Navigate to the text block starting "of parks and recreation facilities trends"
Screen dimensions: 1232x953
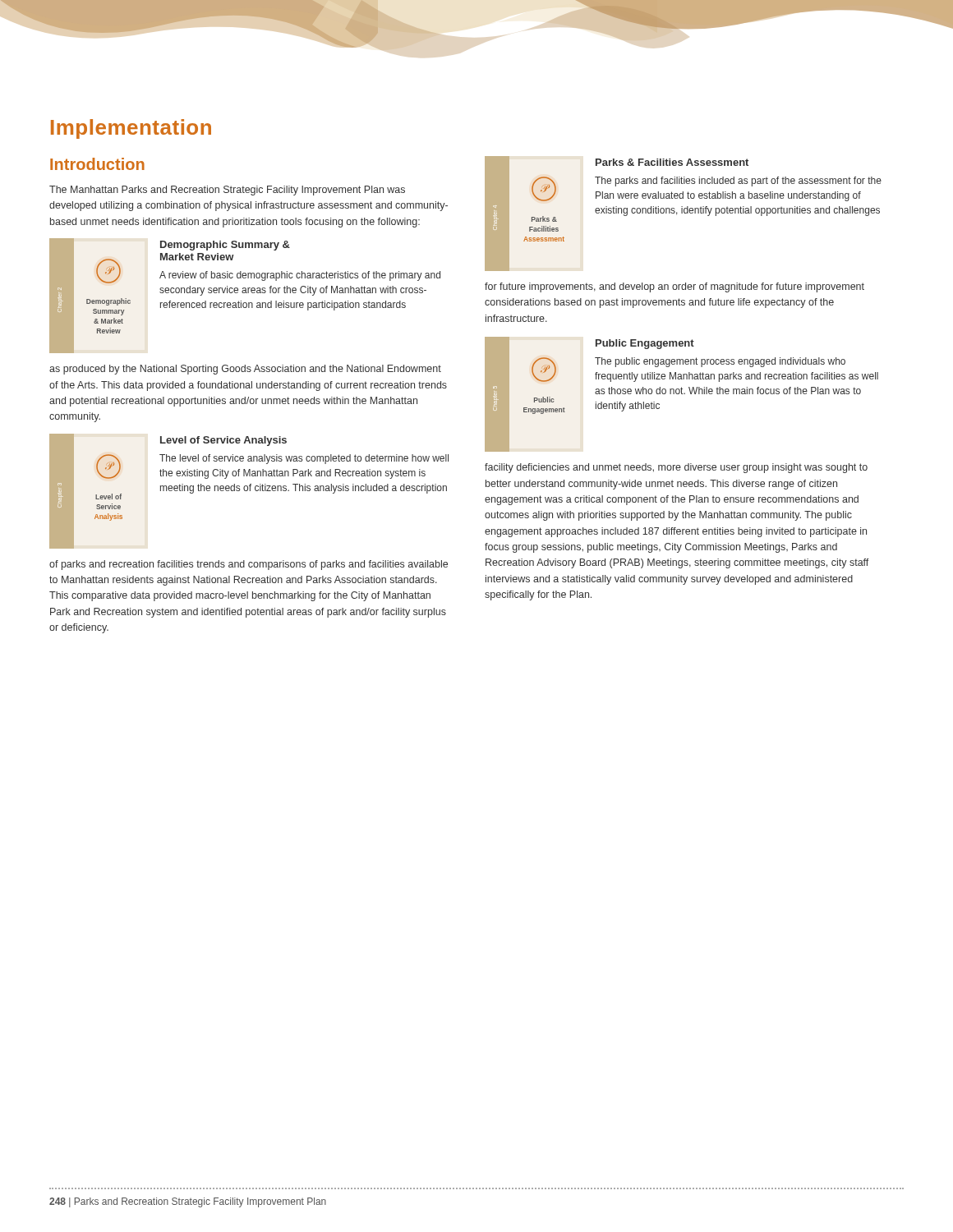point(249,596)
